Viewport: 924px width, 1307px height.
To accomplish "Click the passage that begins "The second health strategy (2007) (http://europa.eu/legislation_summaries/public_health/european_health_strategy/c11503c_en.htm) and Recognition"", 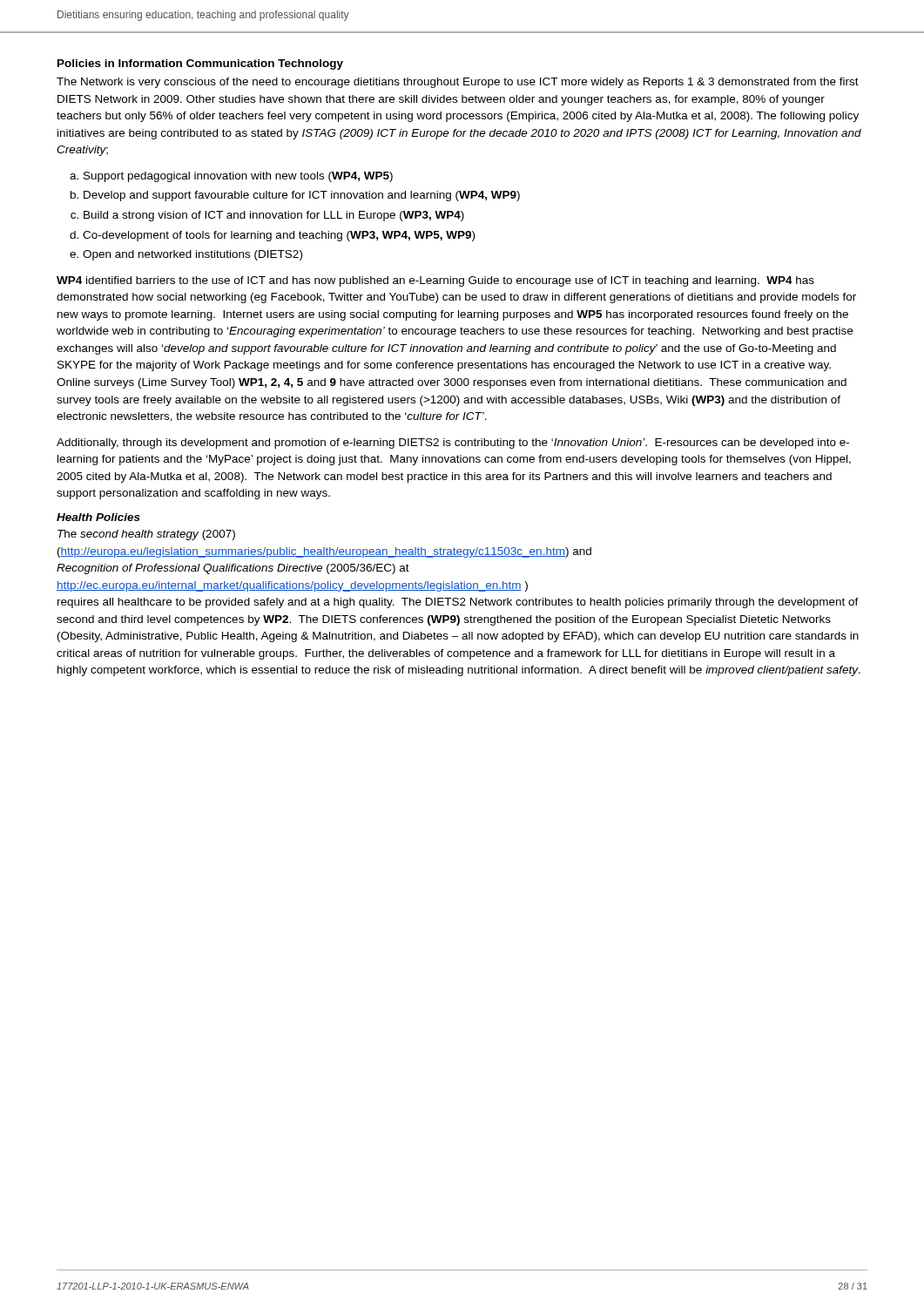I will click(x=462, y=602).
